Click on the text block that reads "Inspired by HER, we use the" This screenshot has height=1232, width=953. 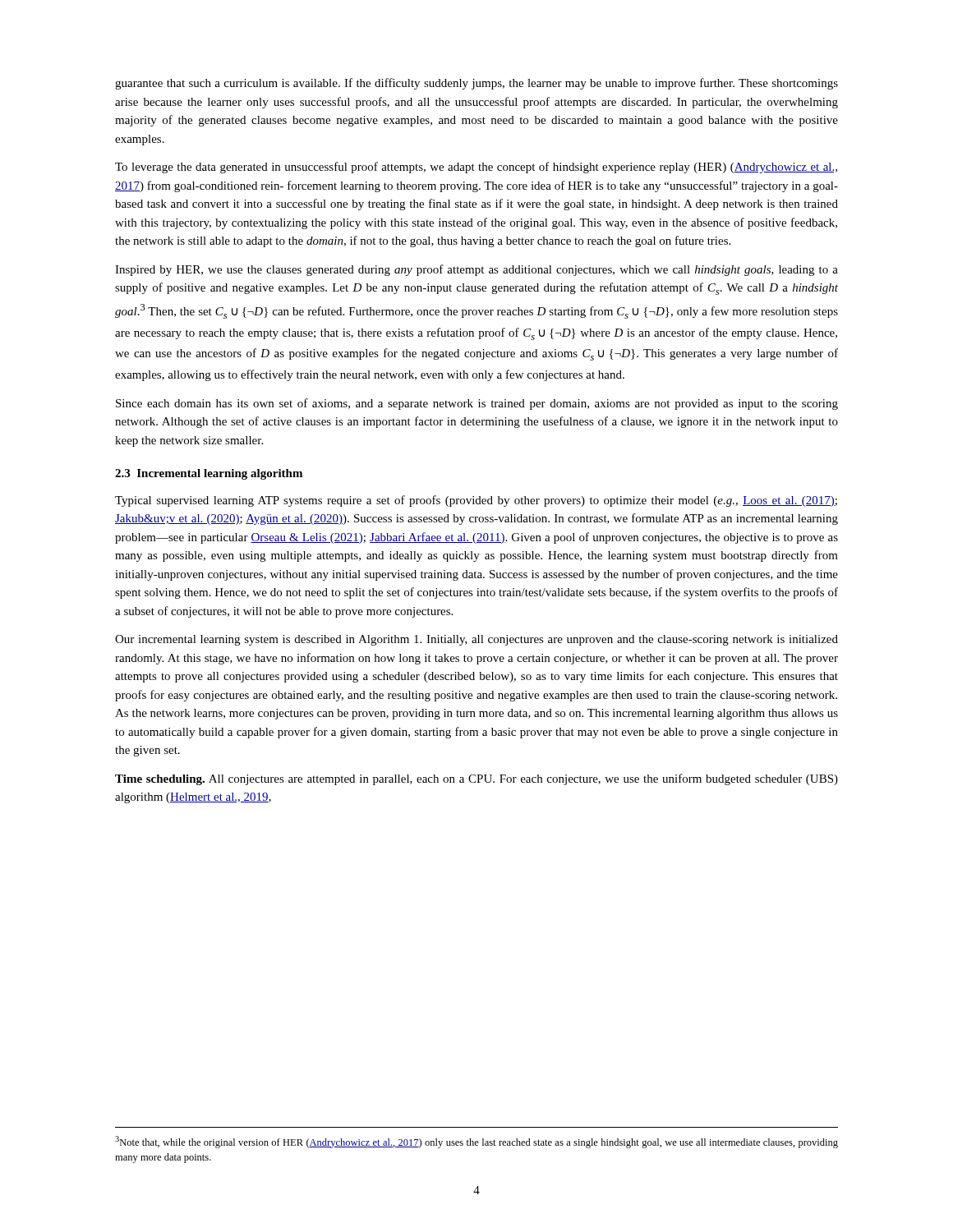pyautogui.click(x=476, y=322)
